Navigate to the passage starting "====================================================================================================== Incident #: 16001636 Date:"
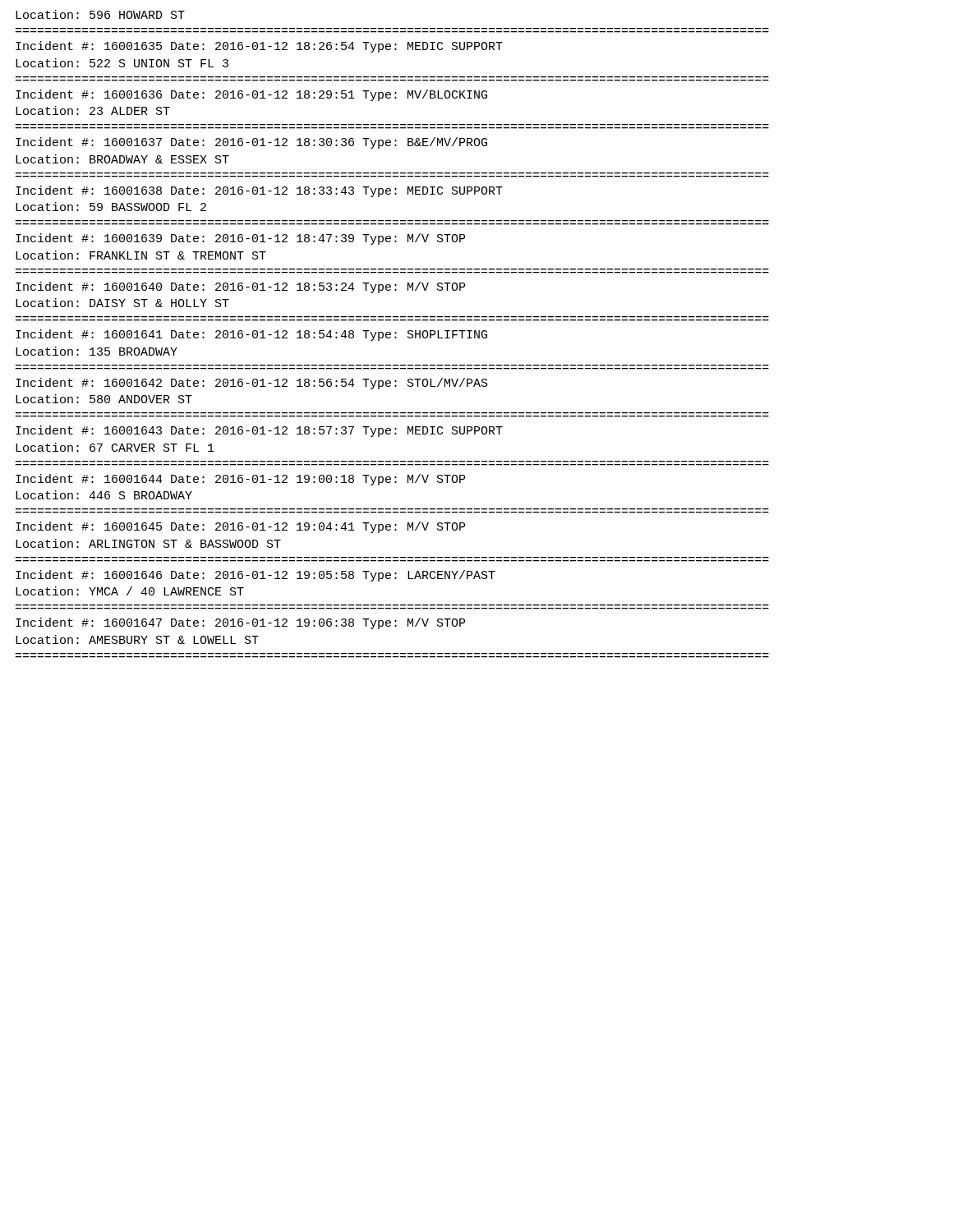 [x=476, y=97]
